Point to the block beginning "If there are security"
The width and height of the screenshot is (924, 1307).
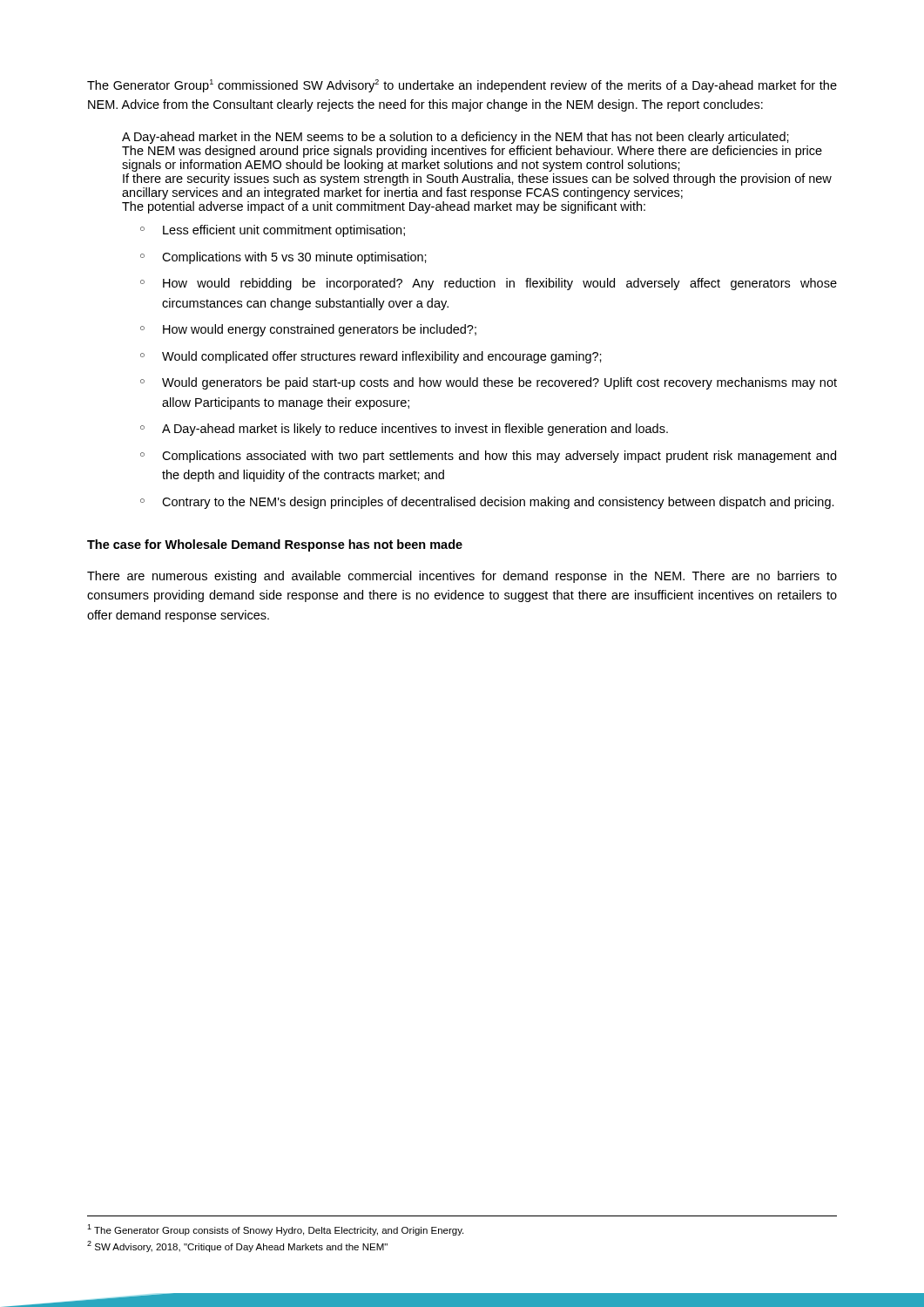[x=479, y=186]
